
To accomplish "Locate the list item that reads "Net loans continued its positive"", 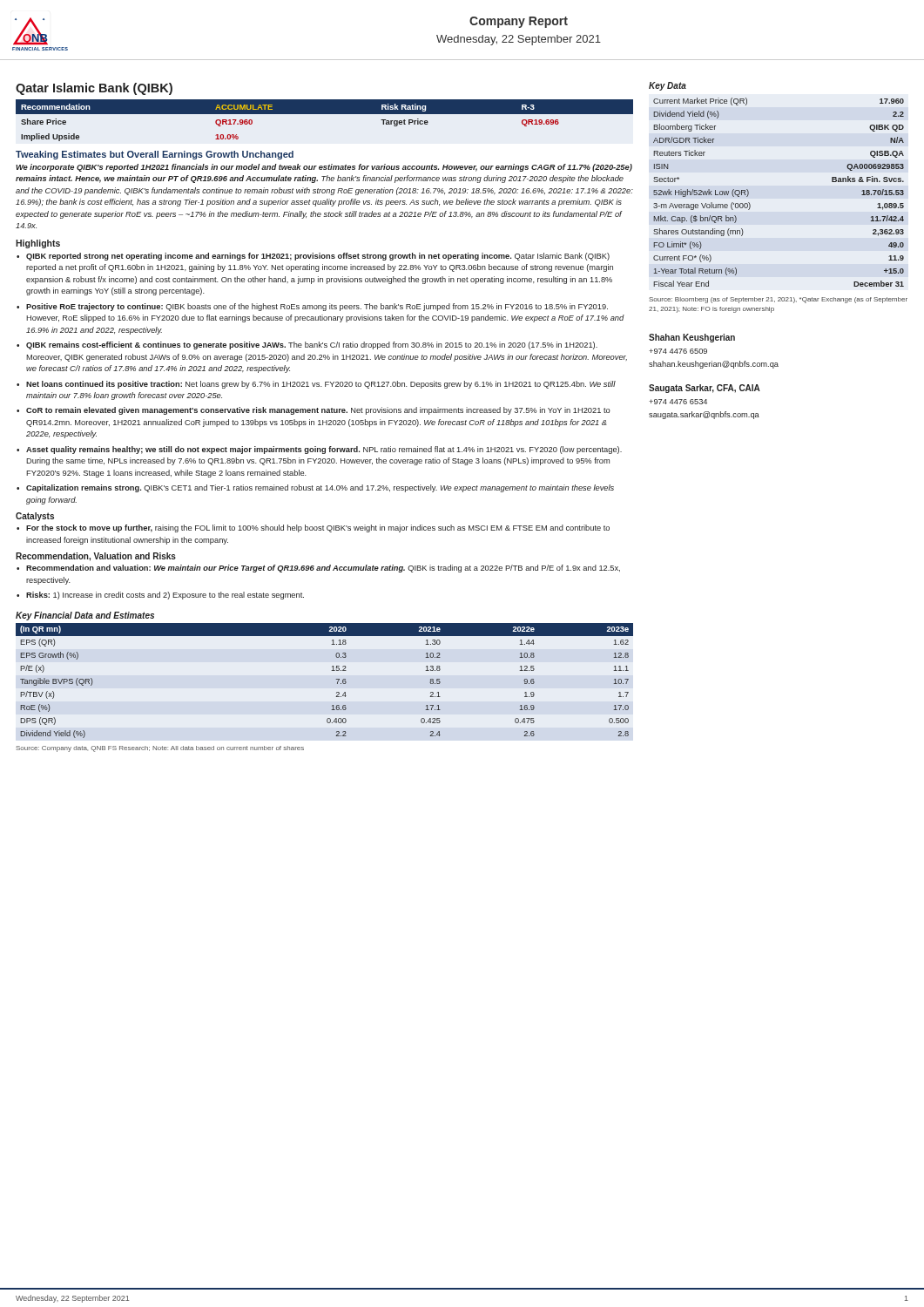I will point(321,390).
